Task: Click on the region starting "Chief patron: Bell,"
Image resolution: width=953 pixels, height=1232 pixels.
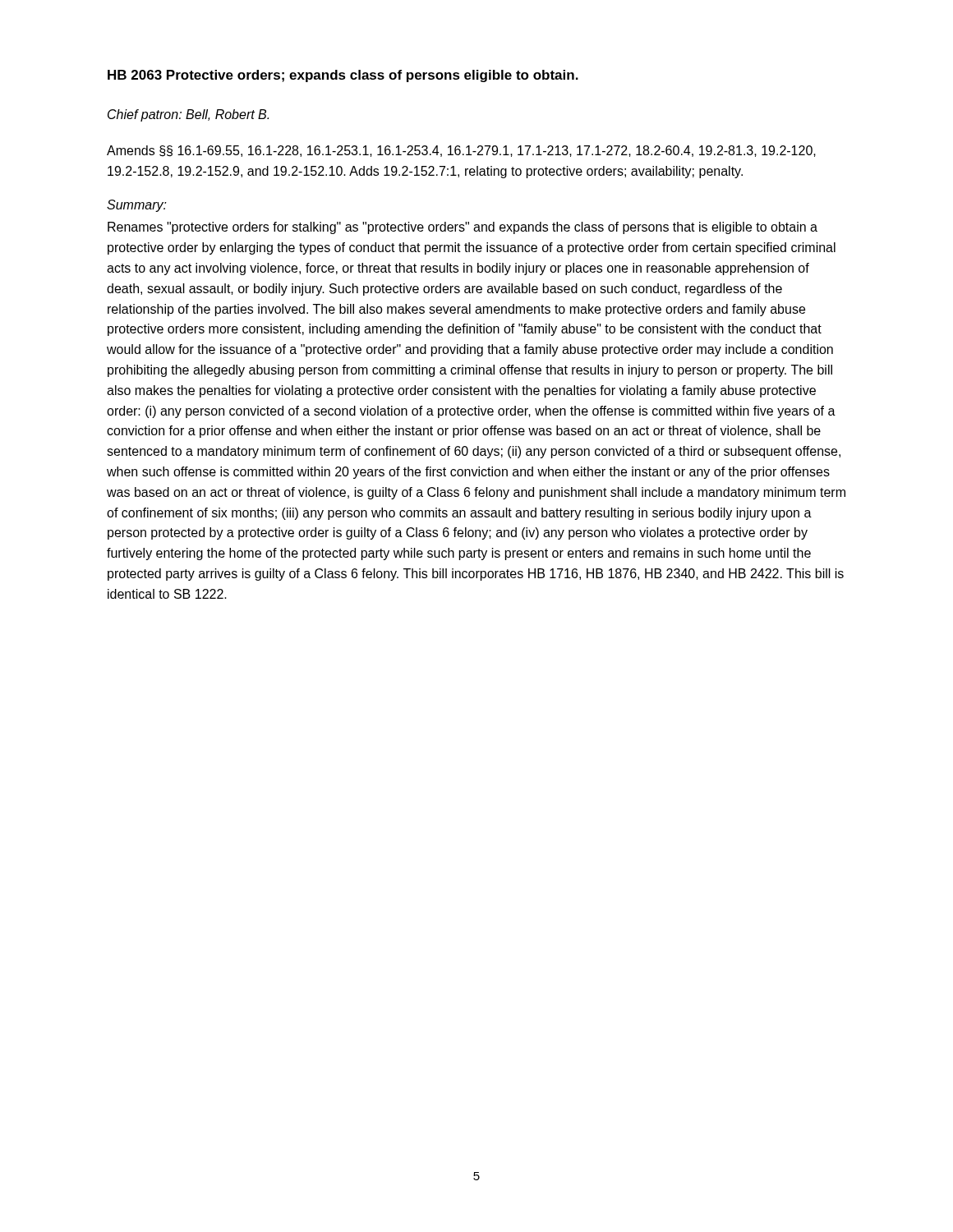Action: [189, 114]
